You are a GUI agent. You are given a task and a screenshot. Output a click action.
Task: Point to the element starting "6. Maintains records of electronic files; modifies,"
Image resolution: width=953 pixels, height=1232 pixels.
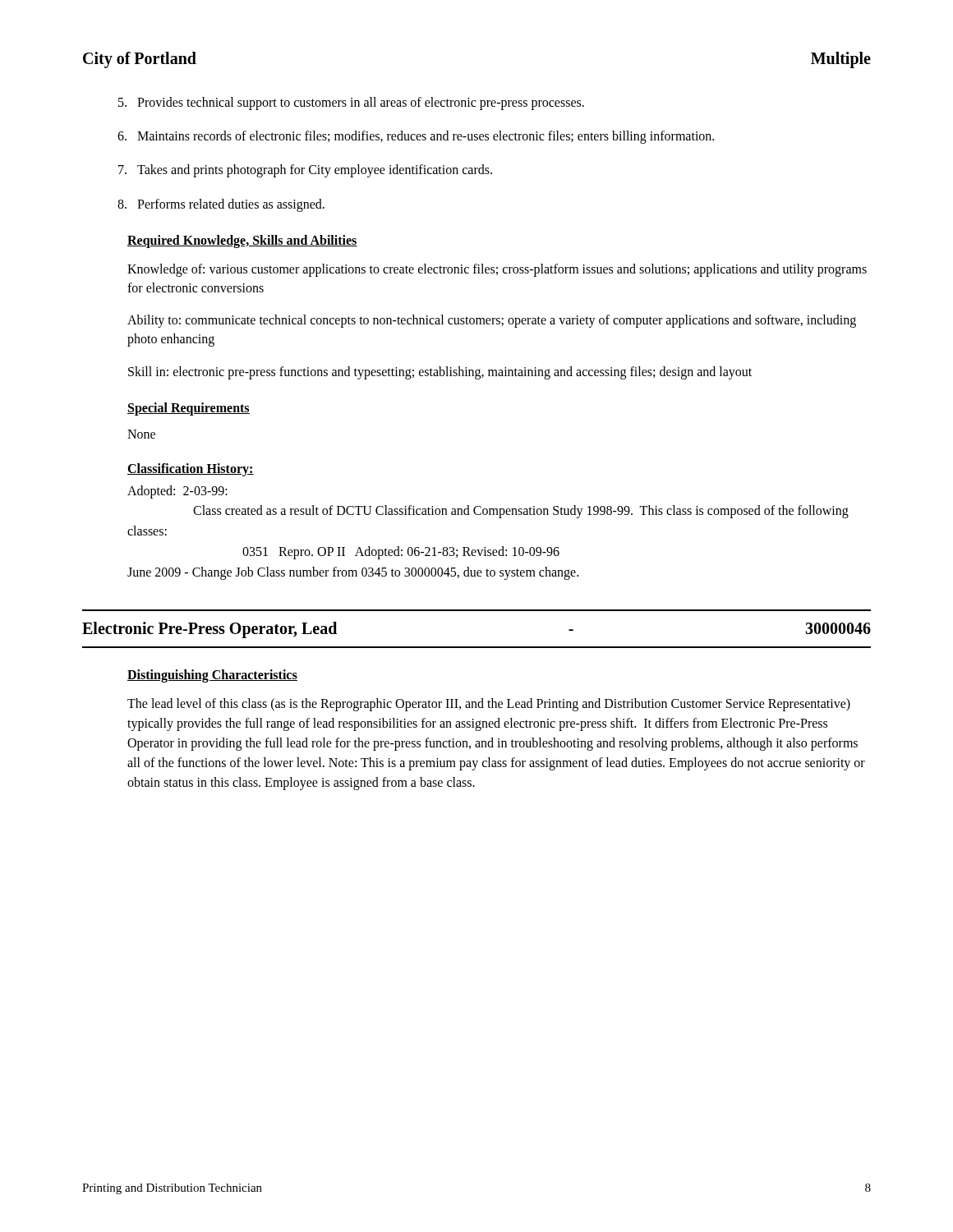tap(476, 136)
